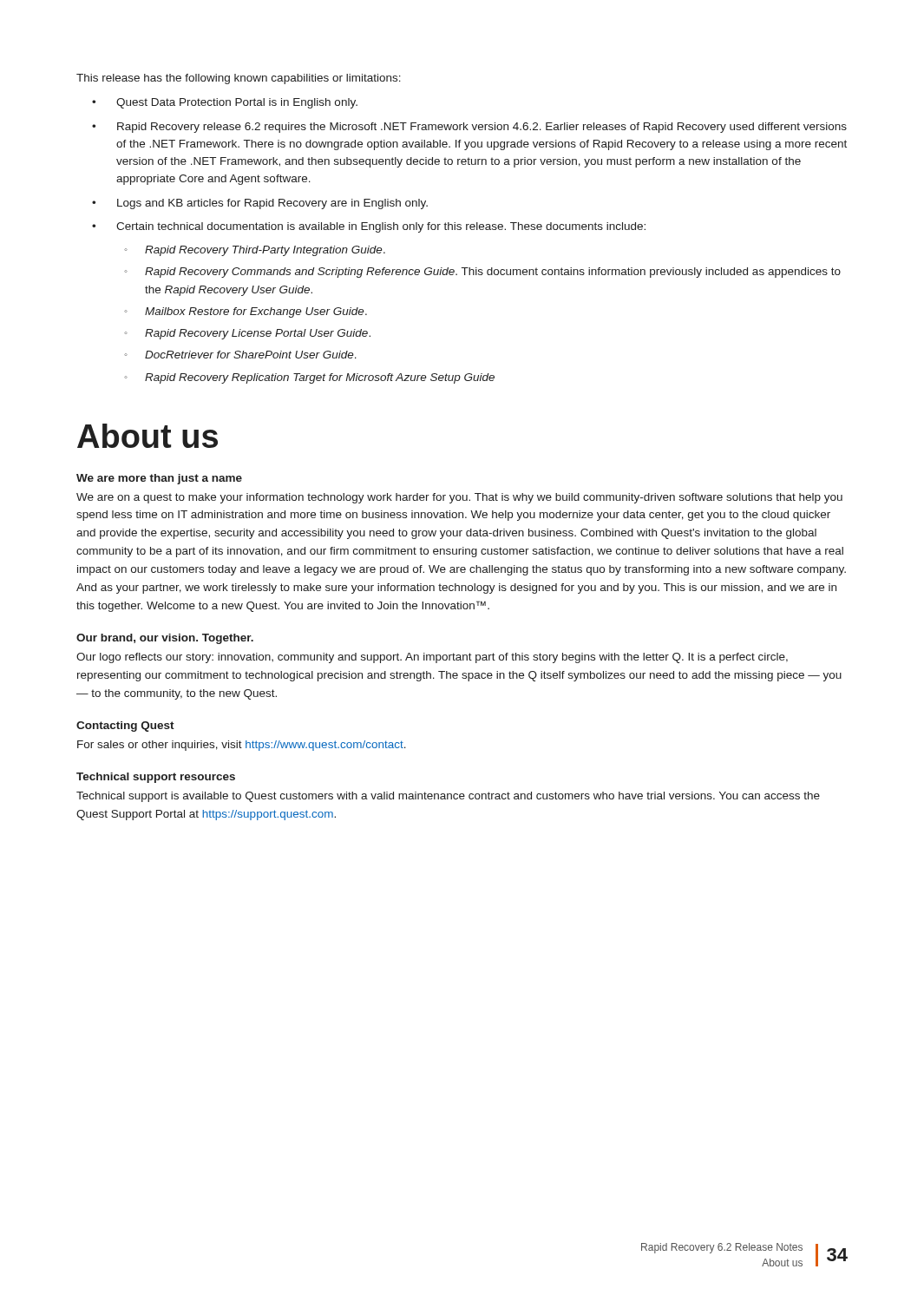
Task: Point to the block beginning "Our logo reflects"
Action: [x=459, y=675]
